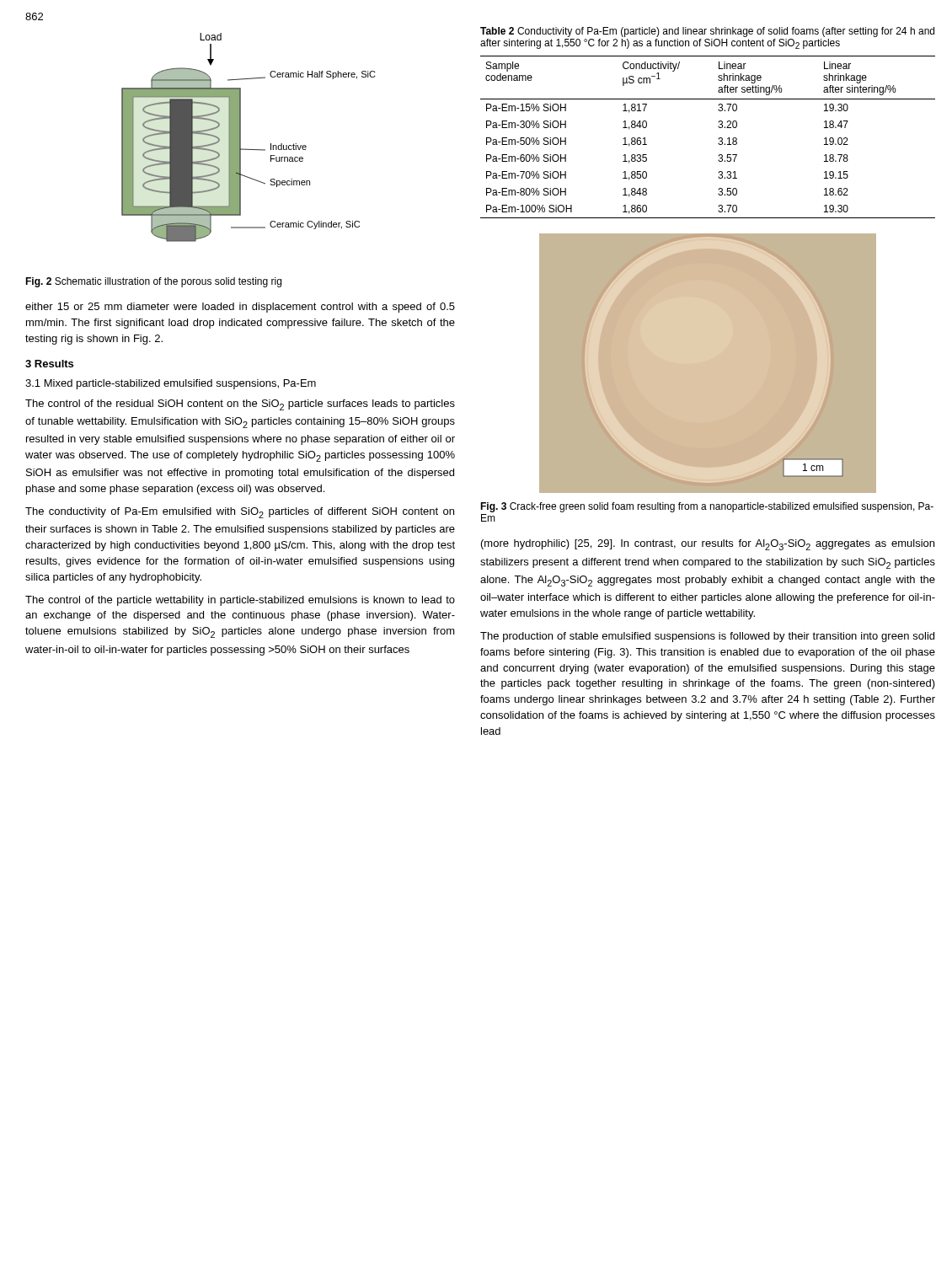This screenshot has height=1264, width=952.
Task: Click on the text starting "Fig. 3 Crack-free"
Action: (x=707, y=513)
